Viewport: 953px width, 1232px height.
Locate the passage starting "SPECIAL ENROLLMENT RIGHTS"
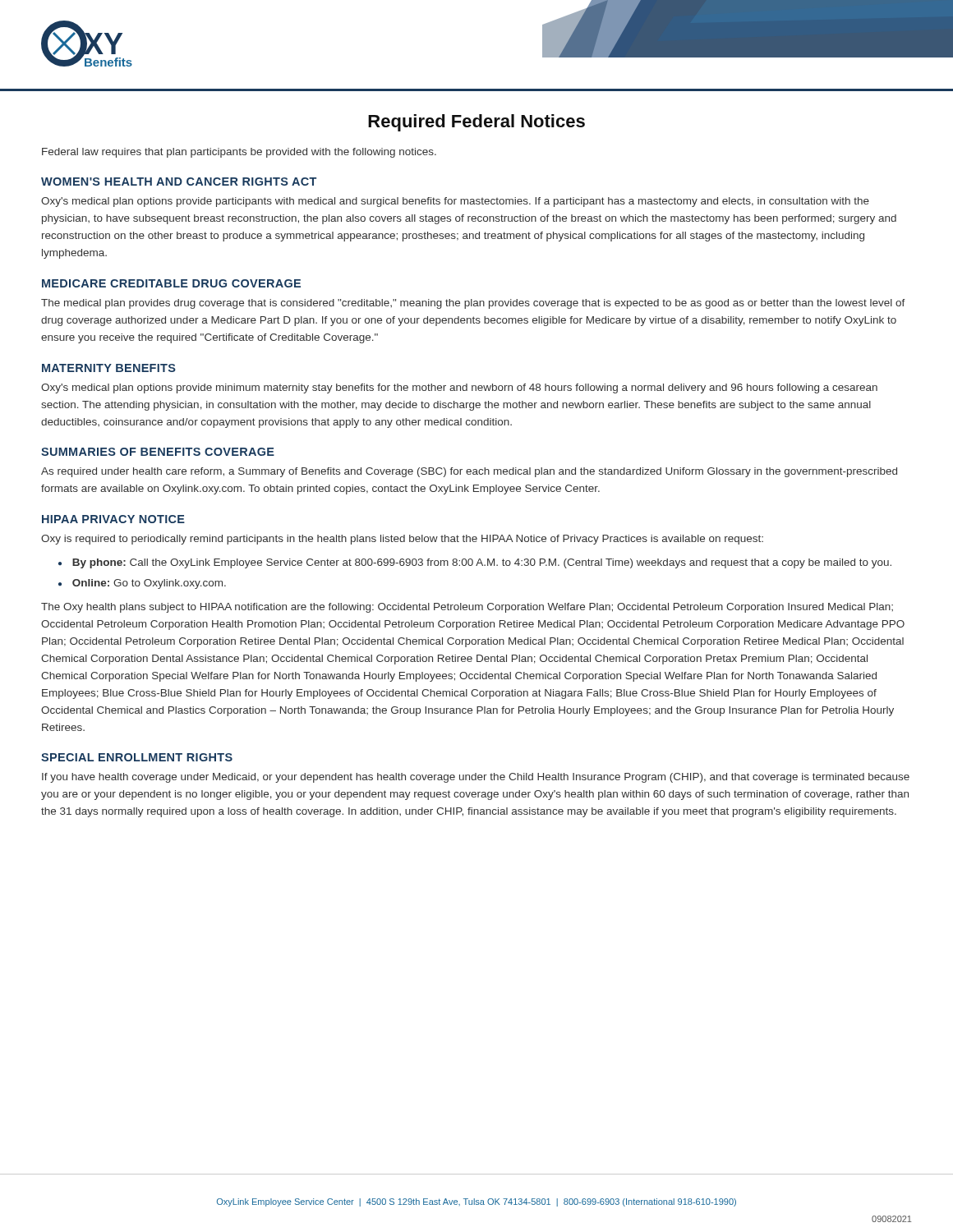pos(137,758)
